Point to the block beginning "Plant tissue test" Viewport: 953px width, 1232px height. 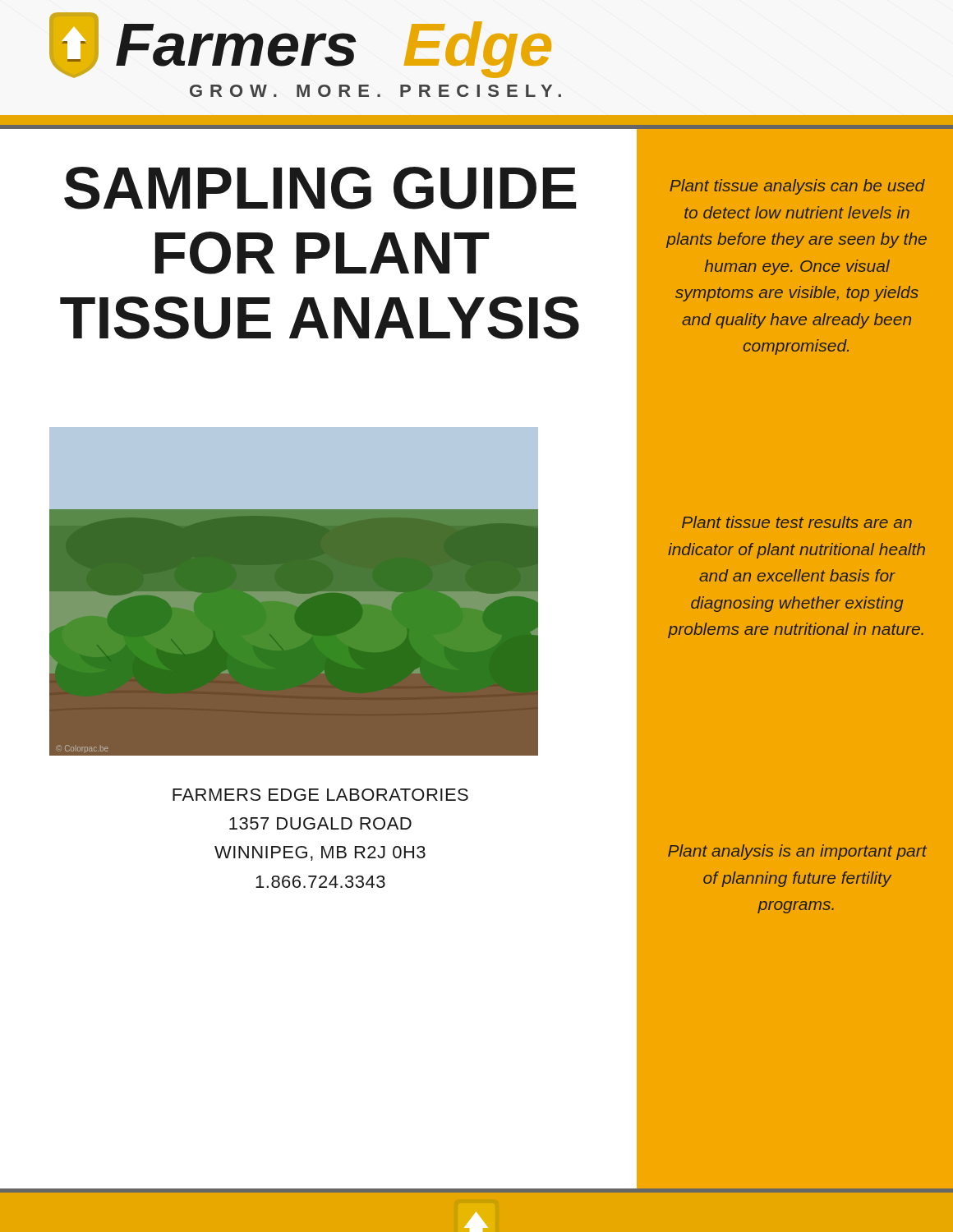[x=797, y=575]
